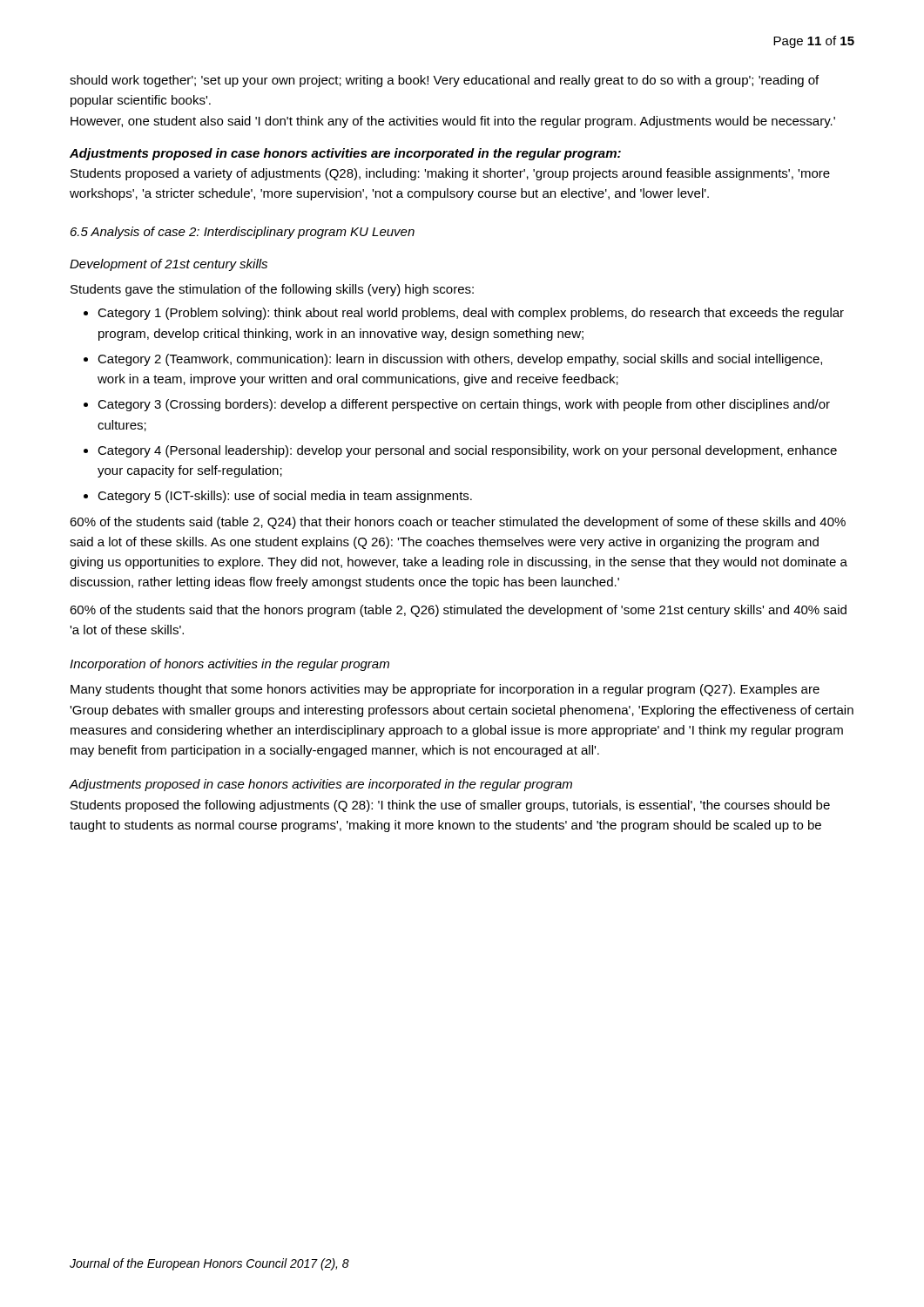
Task: Click where it says "Incorporation of honors activities in the regular program"
Action: (x=229, y=665)
